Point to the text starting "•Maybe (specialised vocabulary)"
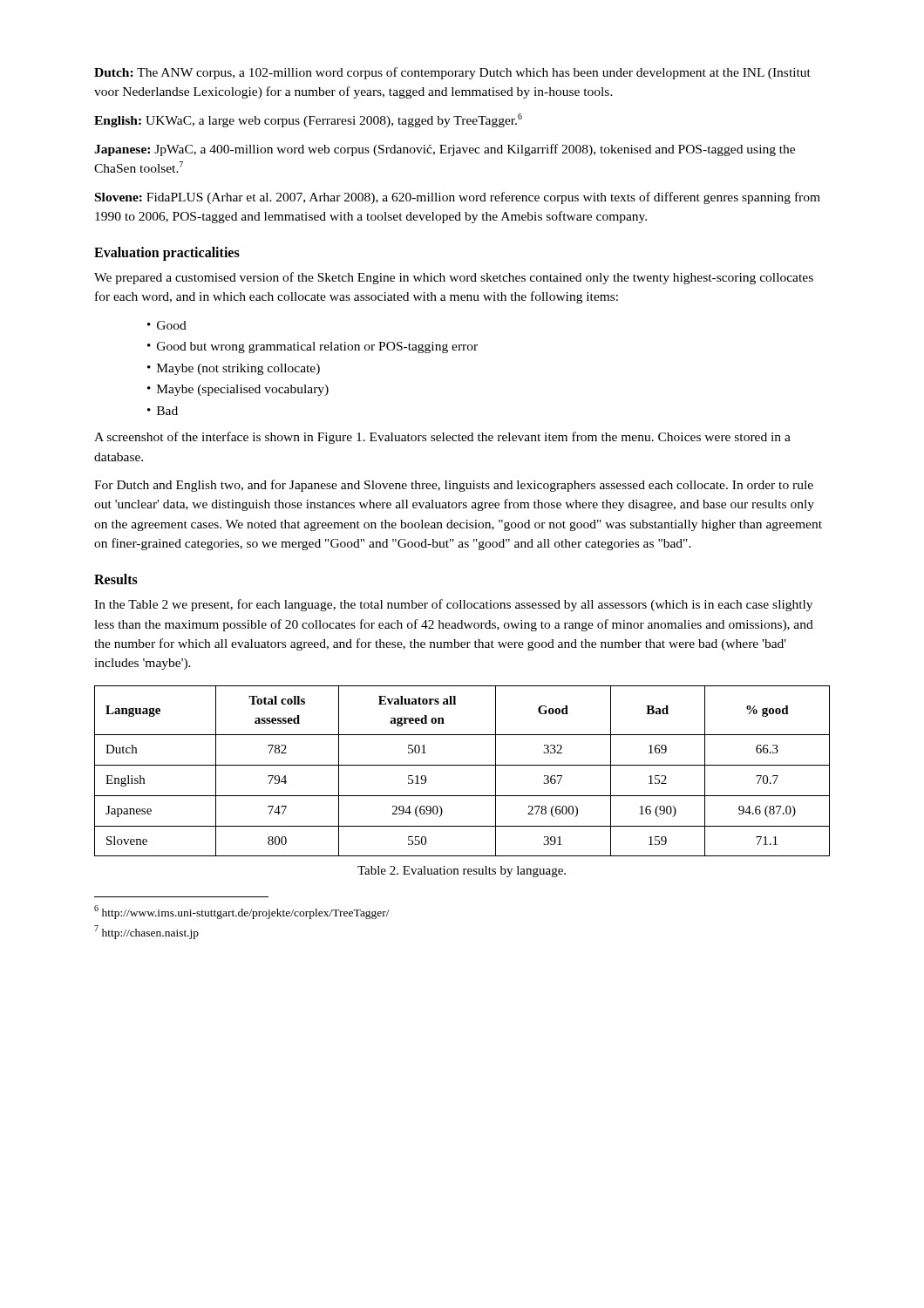The width and height of the screenshot is (924, 1308). [x=238, y=389]
